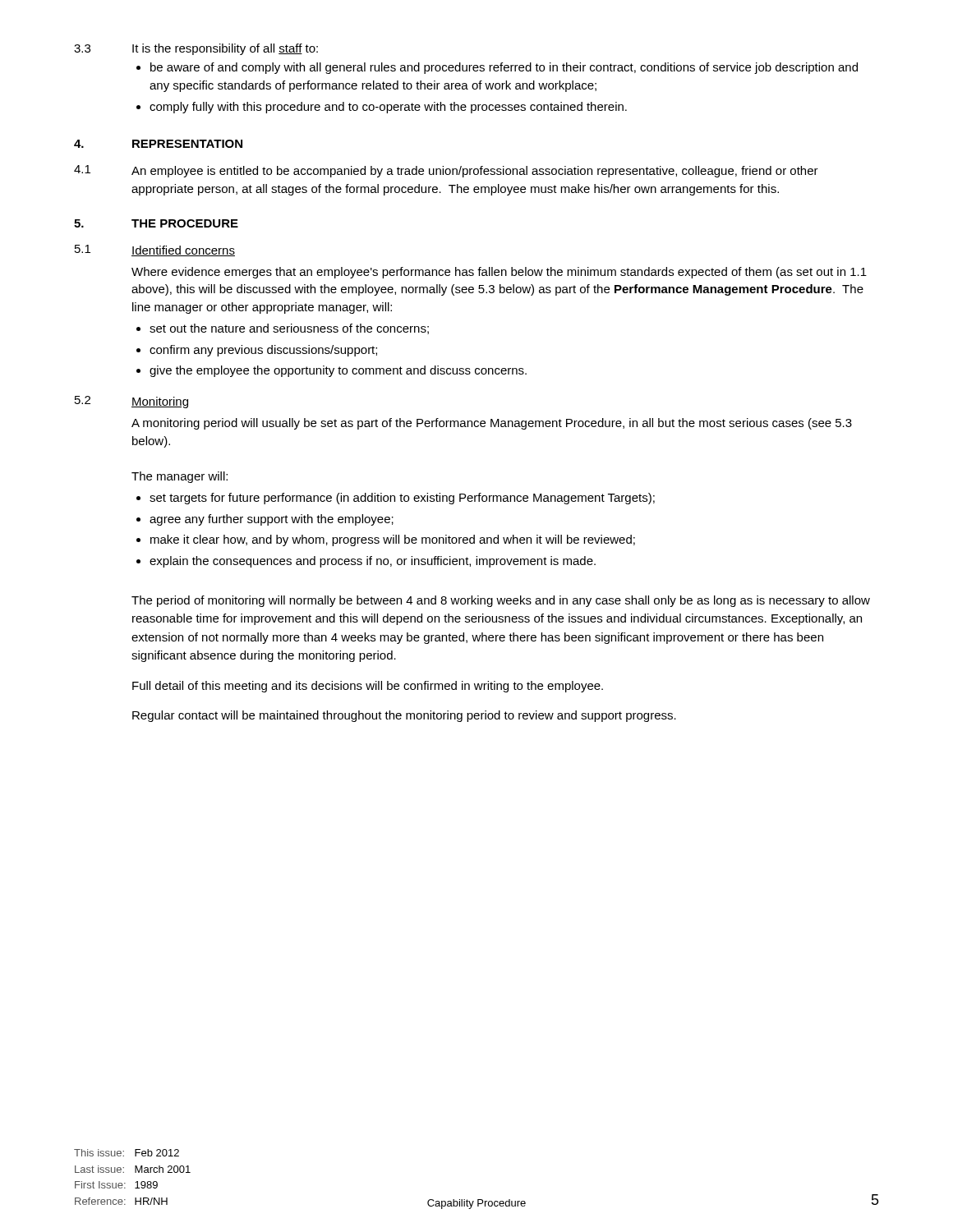Find the region starting "set targets for"
953x1232 pixels.
(x=402, y=497)
